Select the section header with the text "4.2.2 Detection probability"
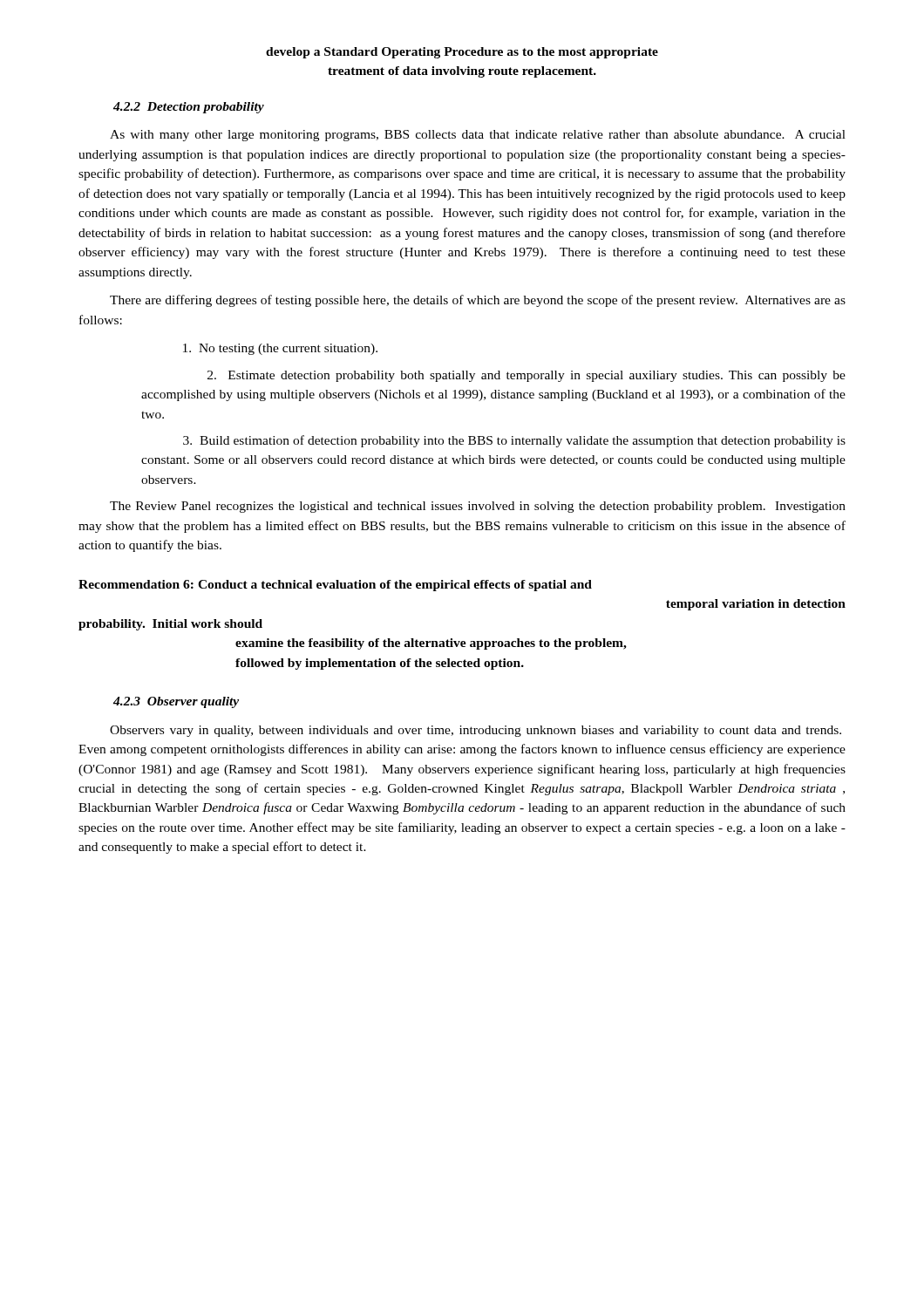Viewport: 924px width, 1308px height. point(189,106)
